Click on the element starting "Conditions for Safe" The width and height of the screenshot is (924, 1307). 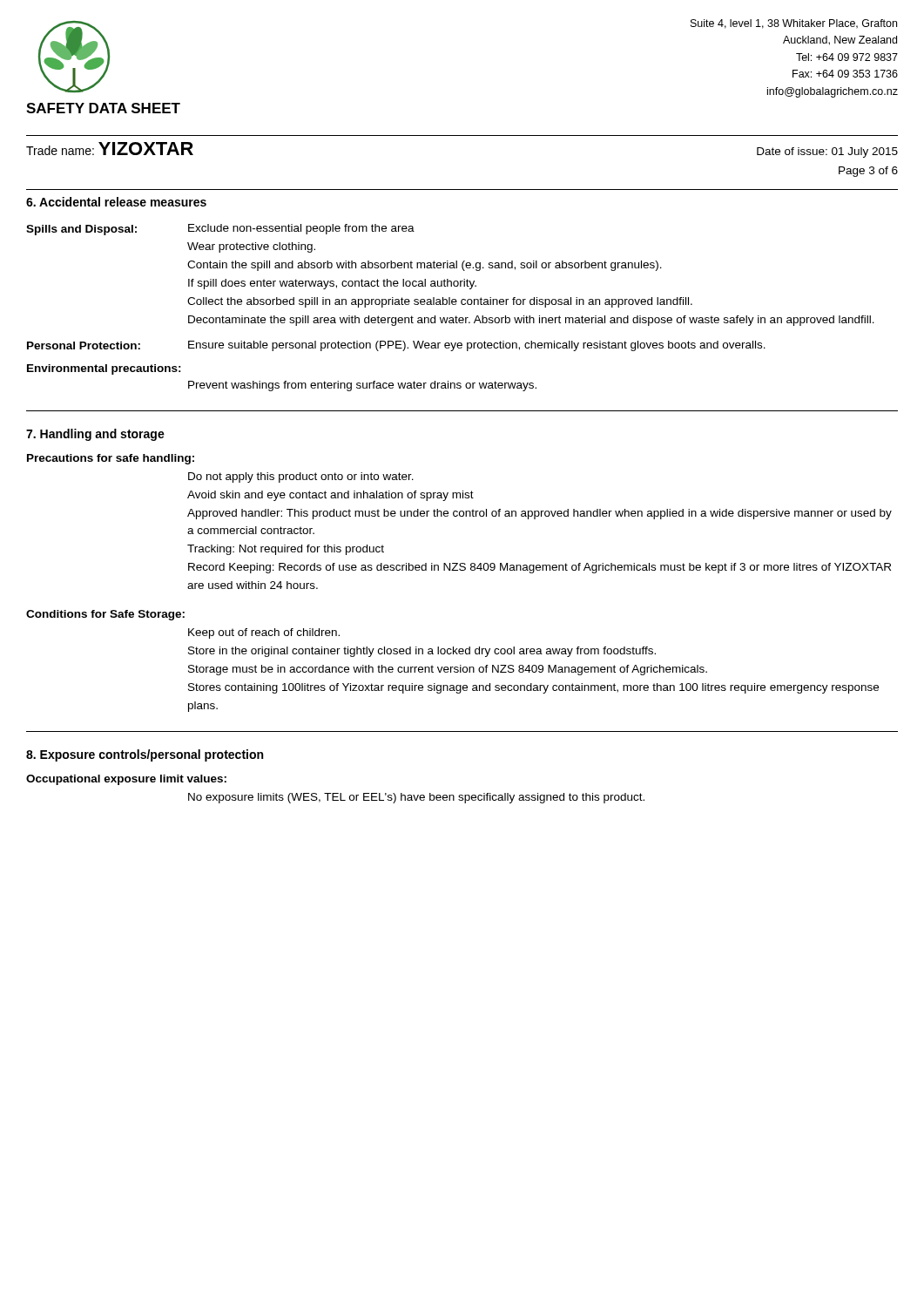tap(462, 661)
